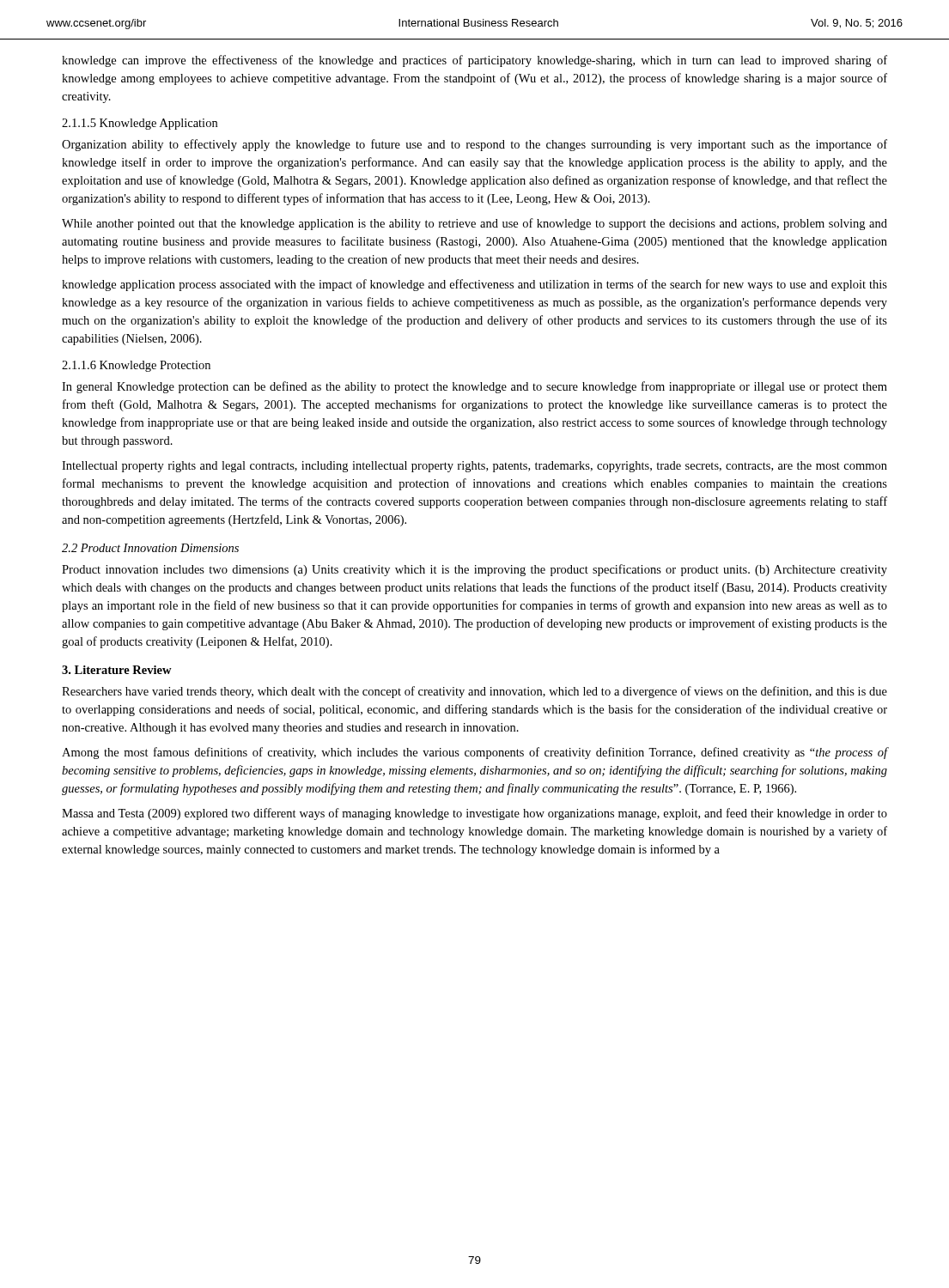
Task: Locate the region starting "While another pointed out that the knowledge application"
Action: 474,242
